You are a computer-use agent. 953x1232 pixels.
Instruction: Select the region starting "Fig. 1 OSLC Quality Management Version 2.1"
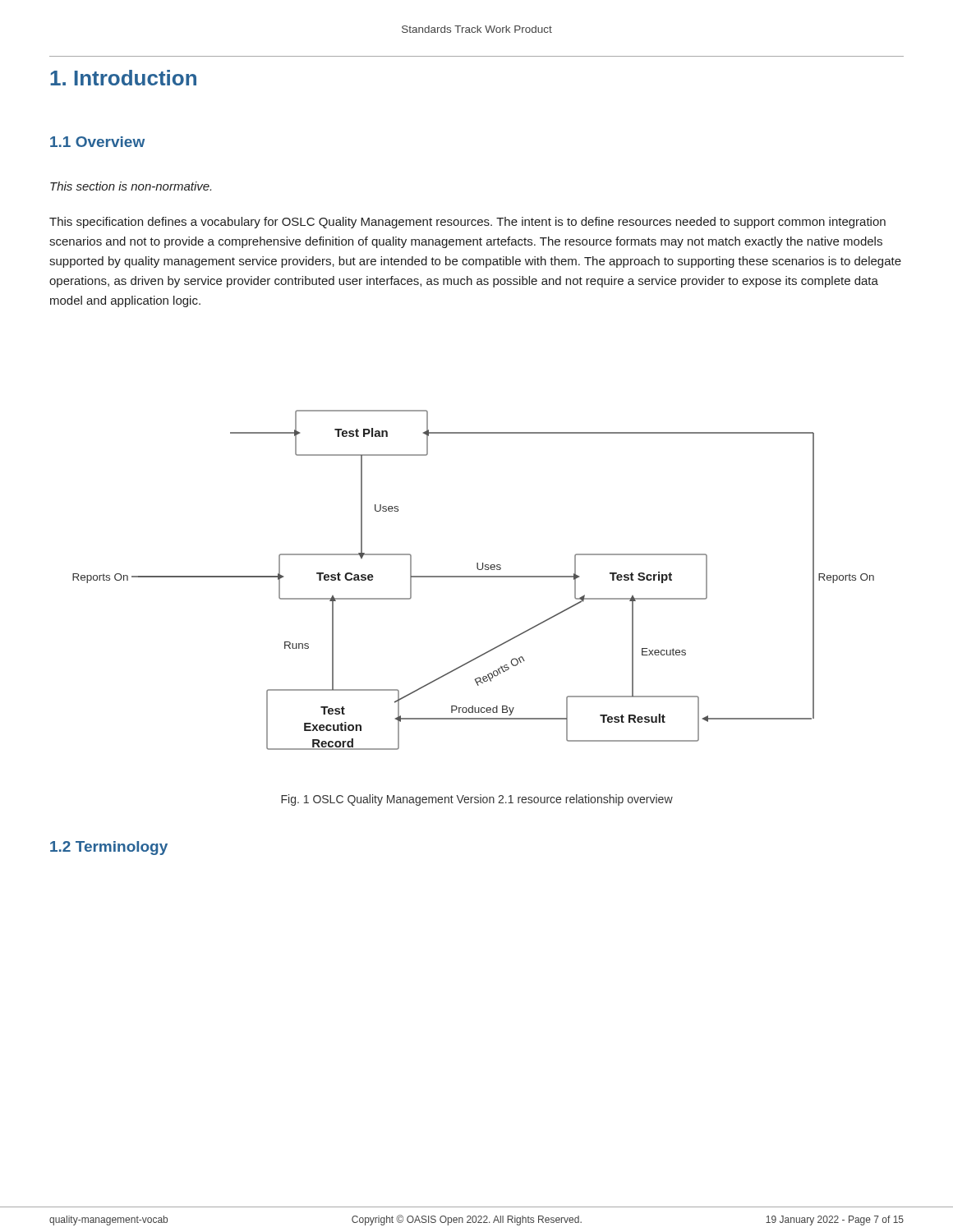coord(476,799)
